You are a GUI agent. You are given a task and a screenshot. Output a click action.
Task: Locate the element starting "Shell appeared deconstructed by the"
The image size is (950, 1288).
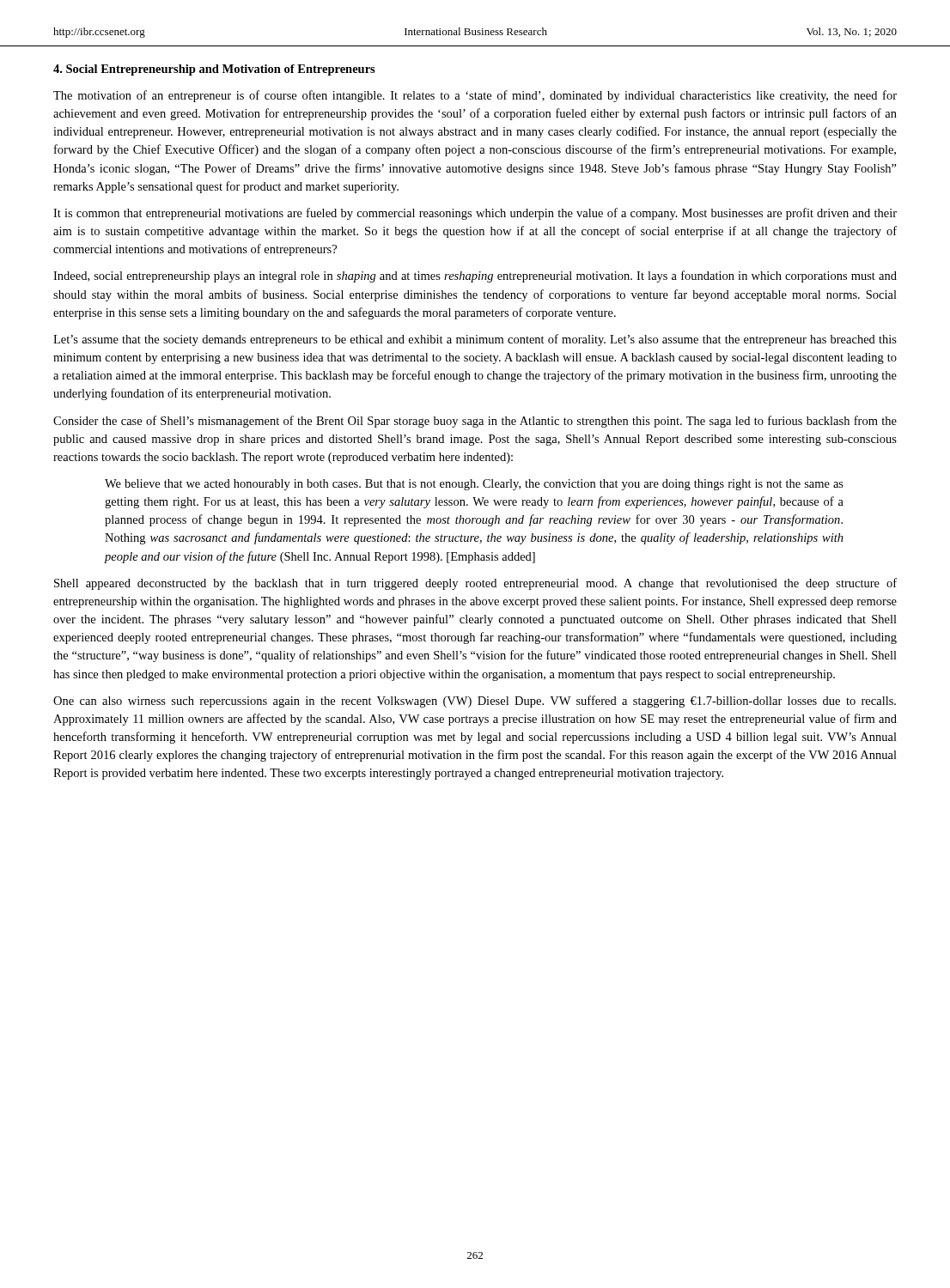point(475,628)
